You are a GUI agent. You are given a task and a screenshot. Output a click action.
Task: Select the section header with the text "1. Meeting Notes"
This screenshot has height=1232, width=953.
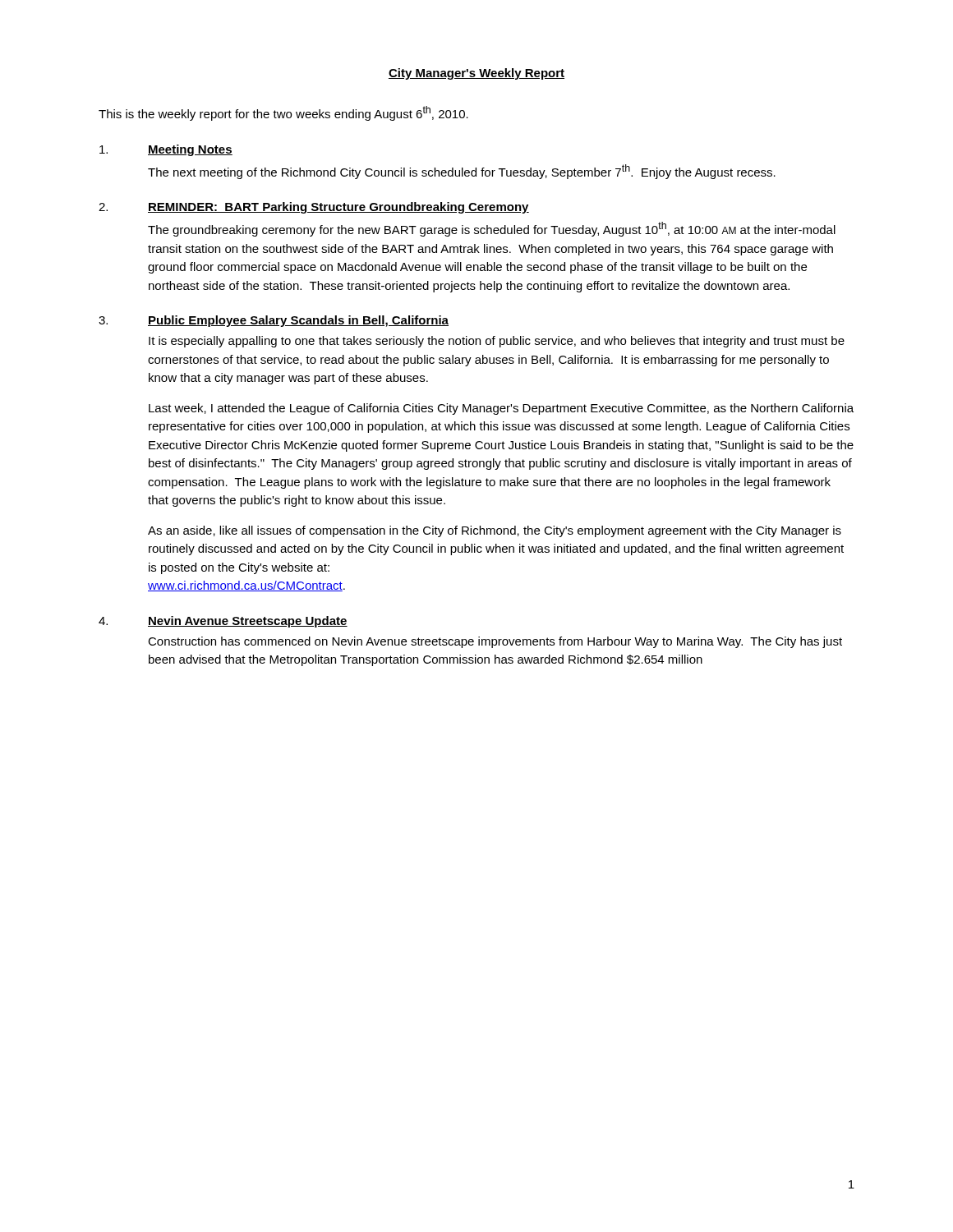166,150
